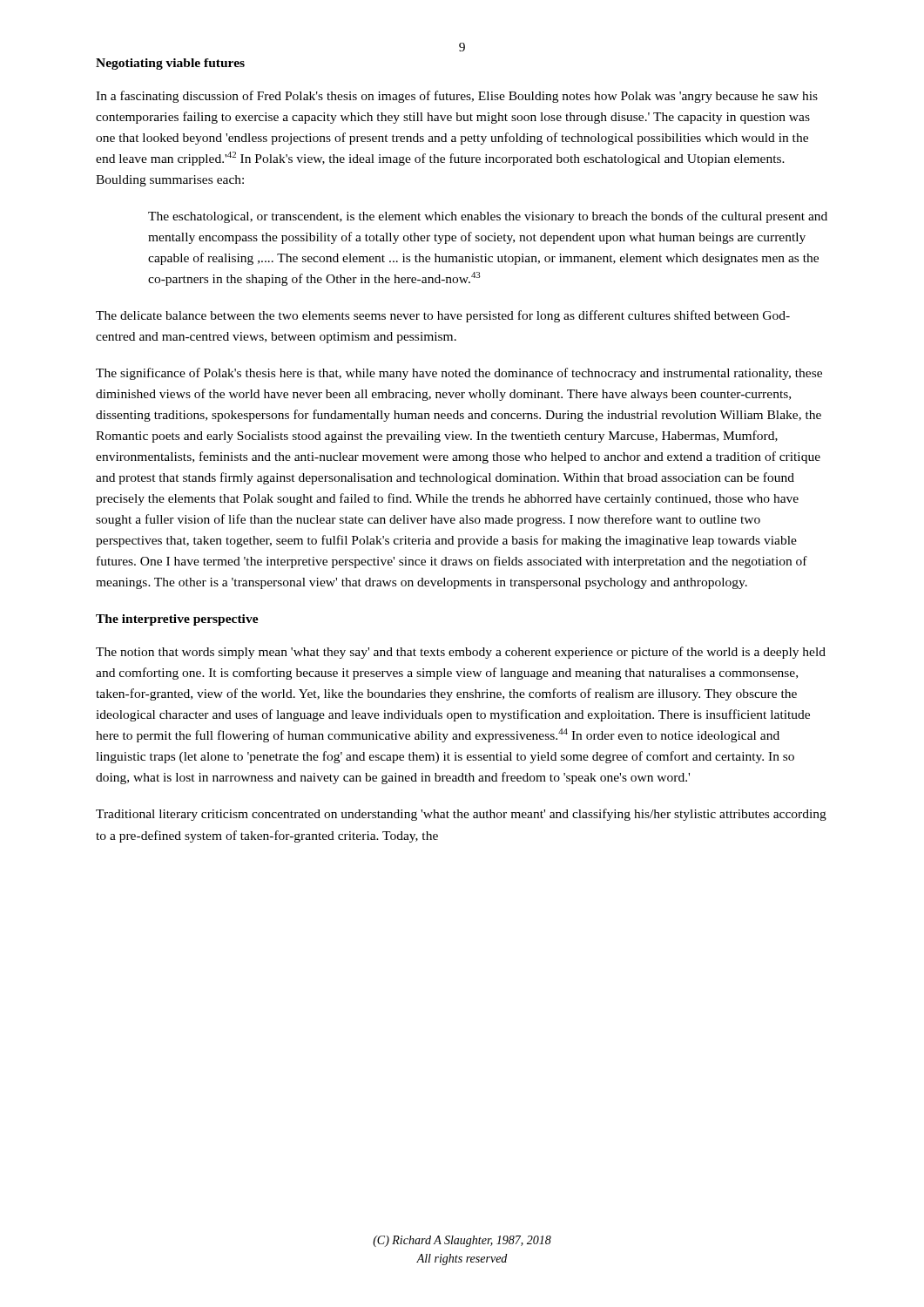
Task: Click on the block starting "The significance of Polak's thesis here is"
Action: pyautogui.click(x=459, y=477)
